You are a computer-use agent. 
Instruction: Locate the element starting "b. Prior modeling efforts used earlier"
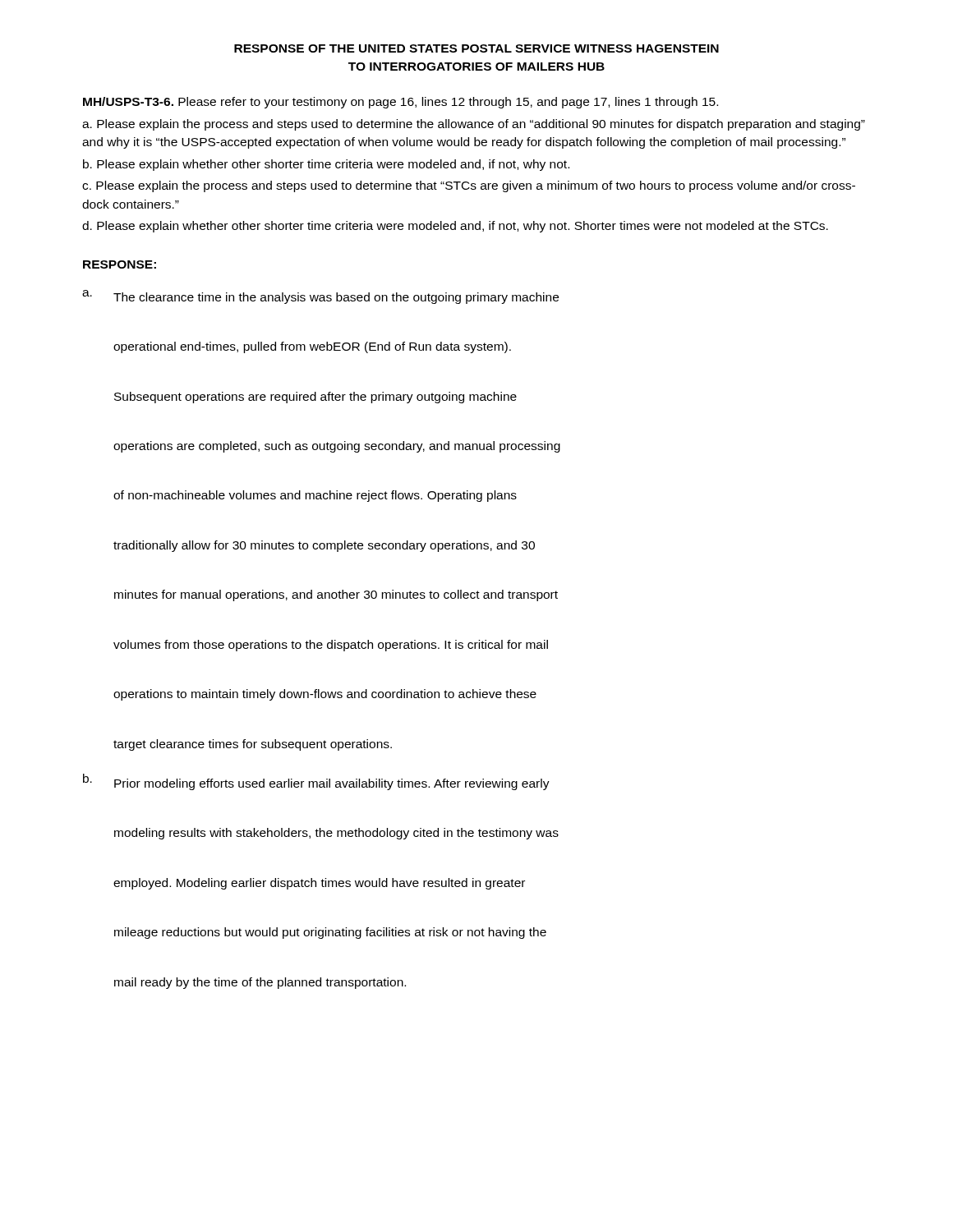coord(476,883)
